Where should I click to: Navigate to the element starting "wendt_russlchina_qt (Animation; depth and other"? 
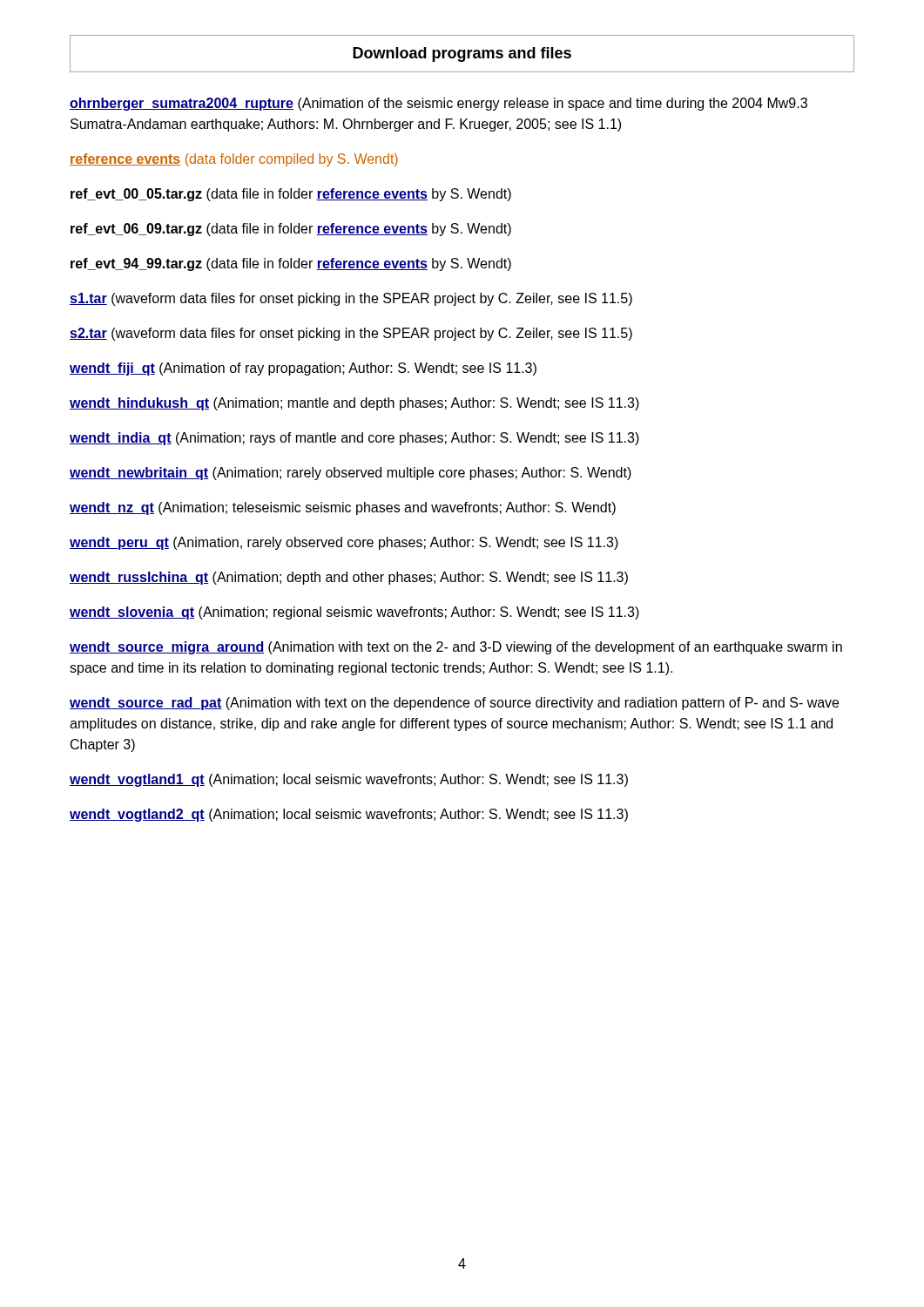[349, 577]
